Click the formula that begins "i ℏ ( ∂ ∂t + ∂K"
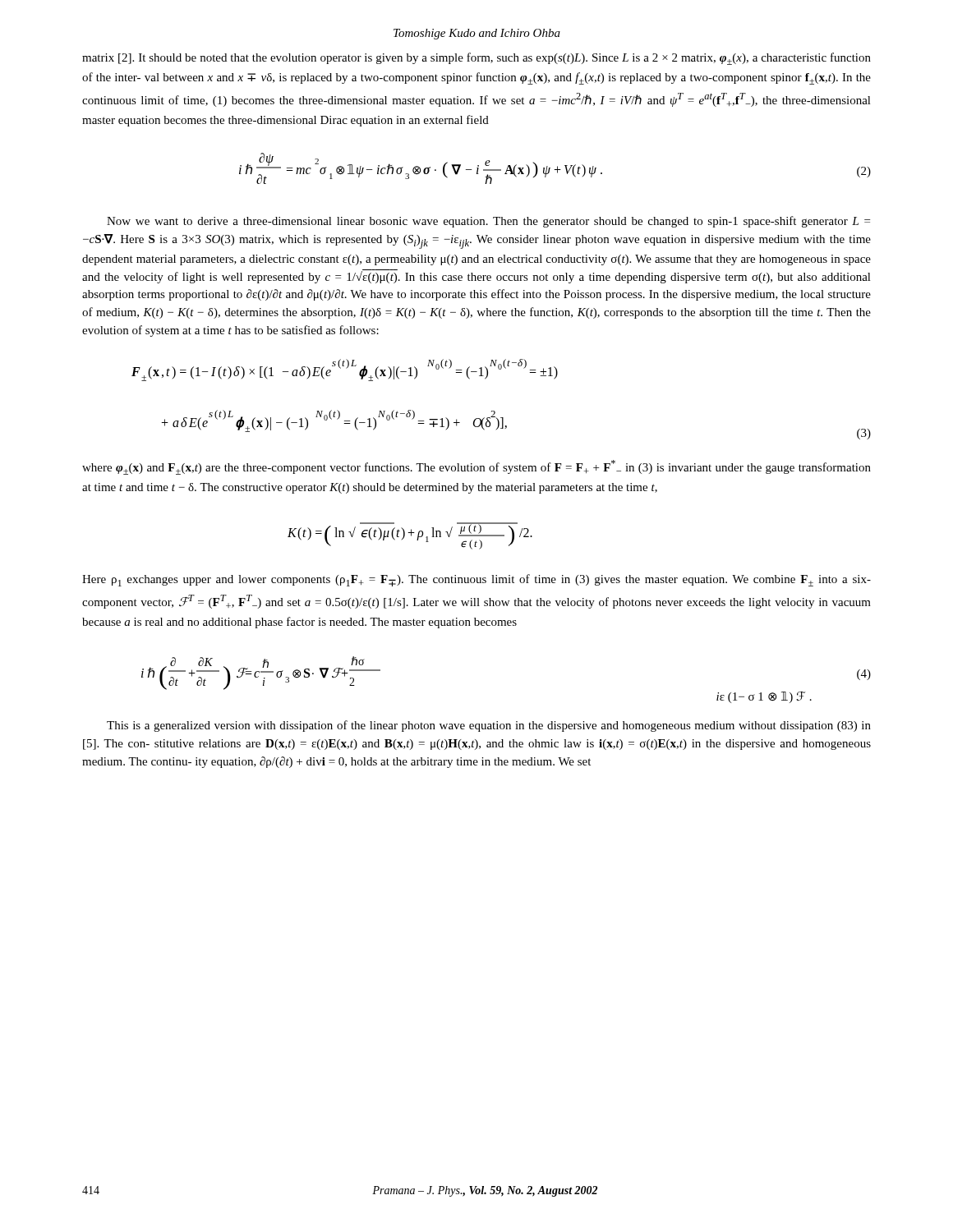This screenshot has width=953, height=1232. click(x=267, y=672)
